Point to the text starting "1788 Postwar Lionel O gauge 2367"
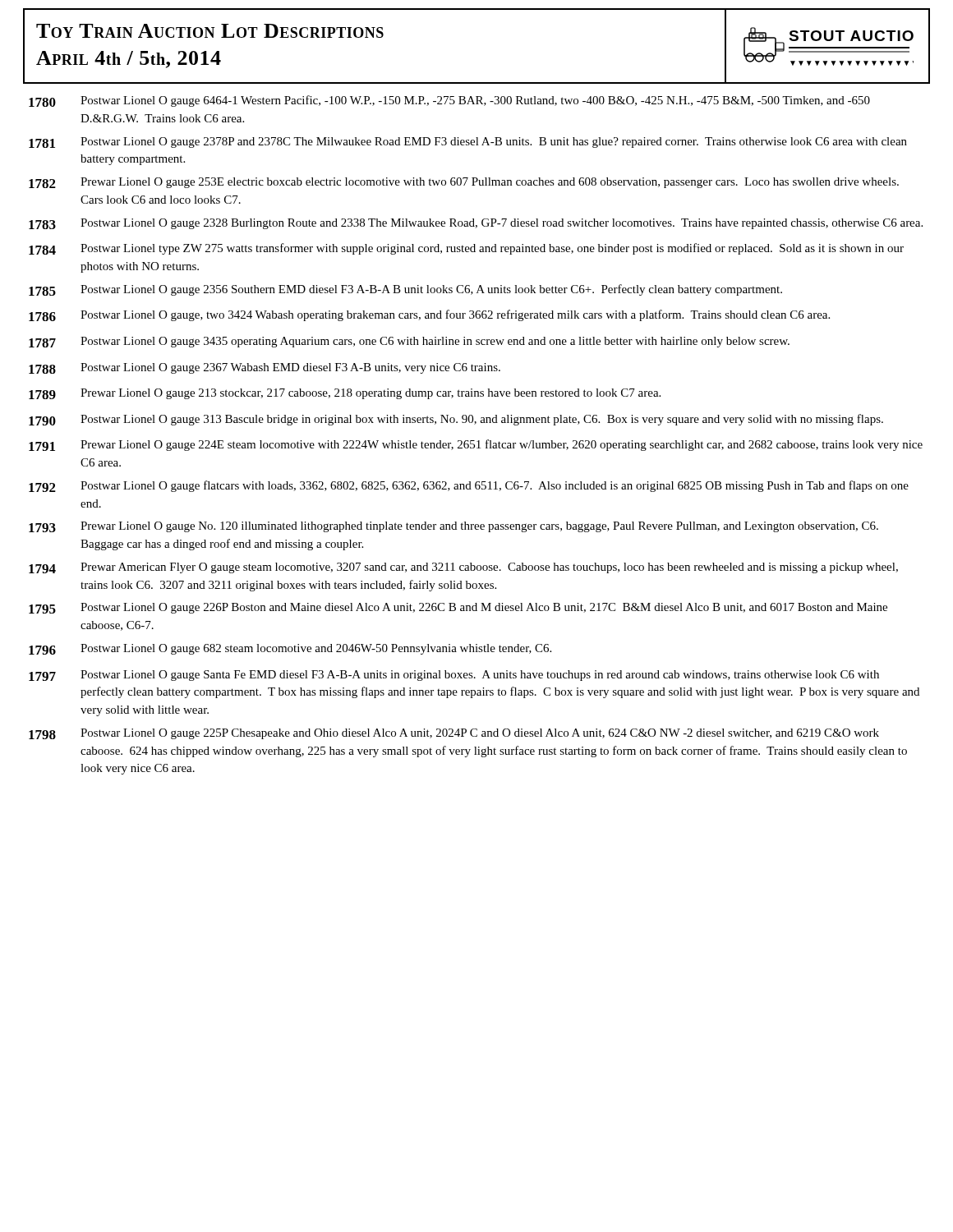 tap(476, 369)
